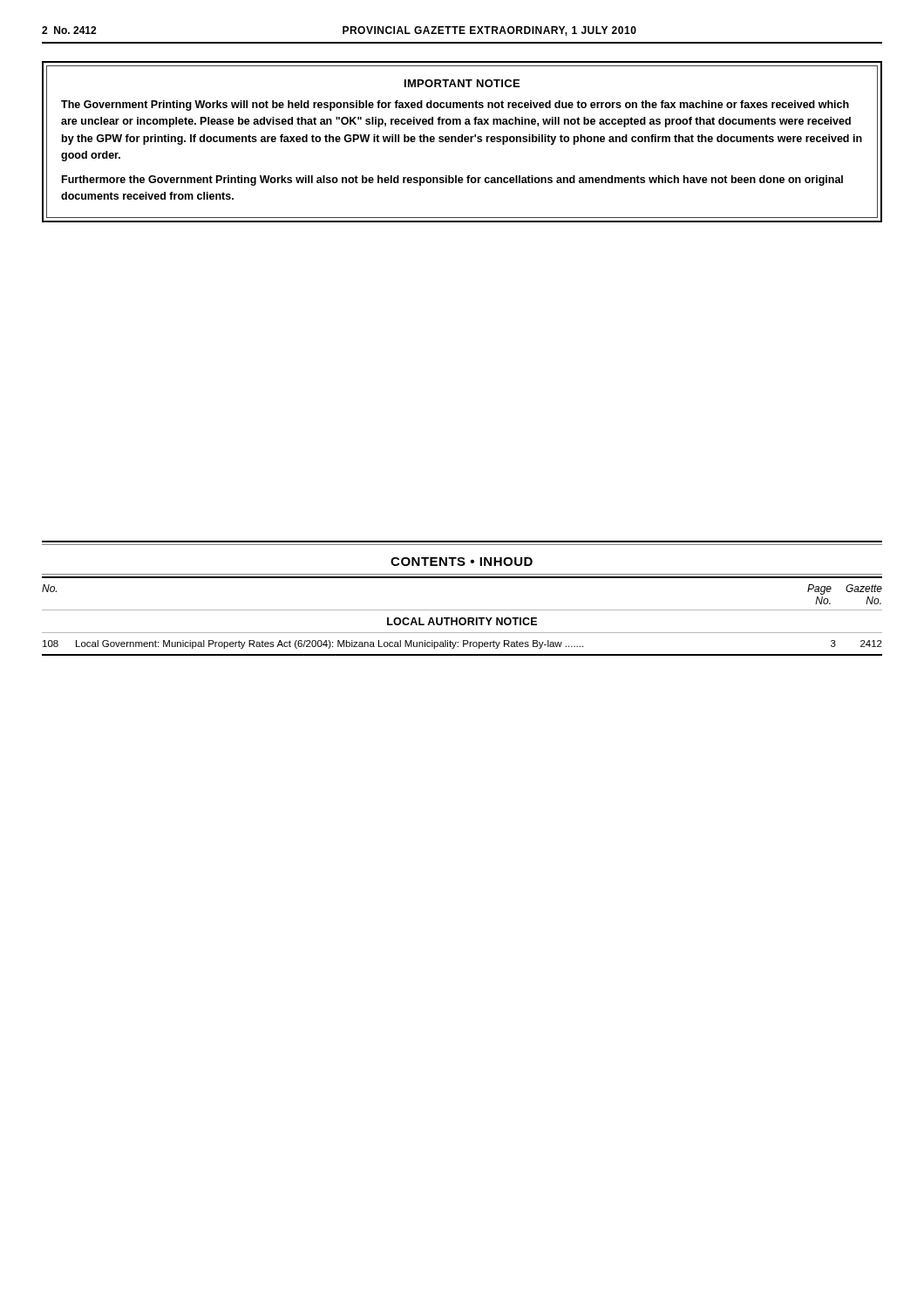Select the text block starting "LOCAL AUTHORITY NOTICE"
The height and width of the screenshot is (1308, 924).
click(x=462, y=622)
